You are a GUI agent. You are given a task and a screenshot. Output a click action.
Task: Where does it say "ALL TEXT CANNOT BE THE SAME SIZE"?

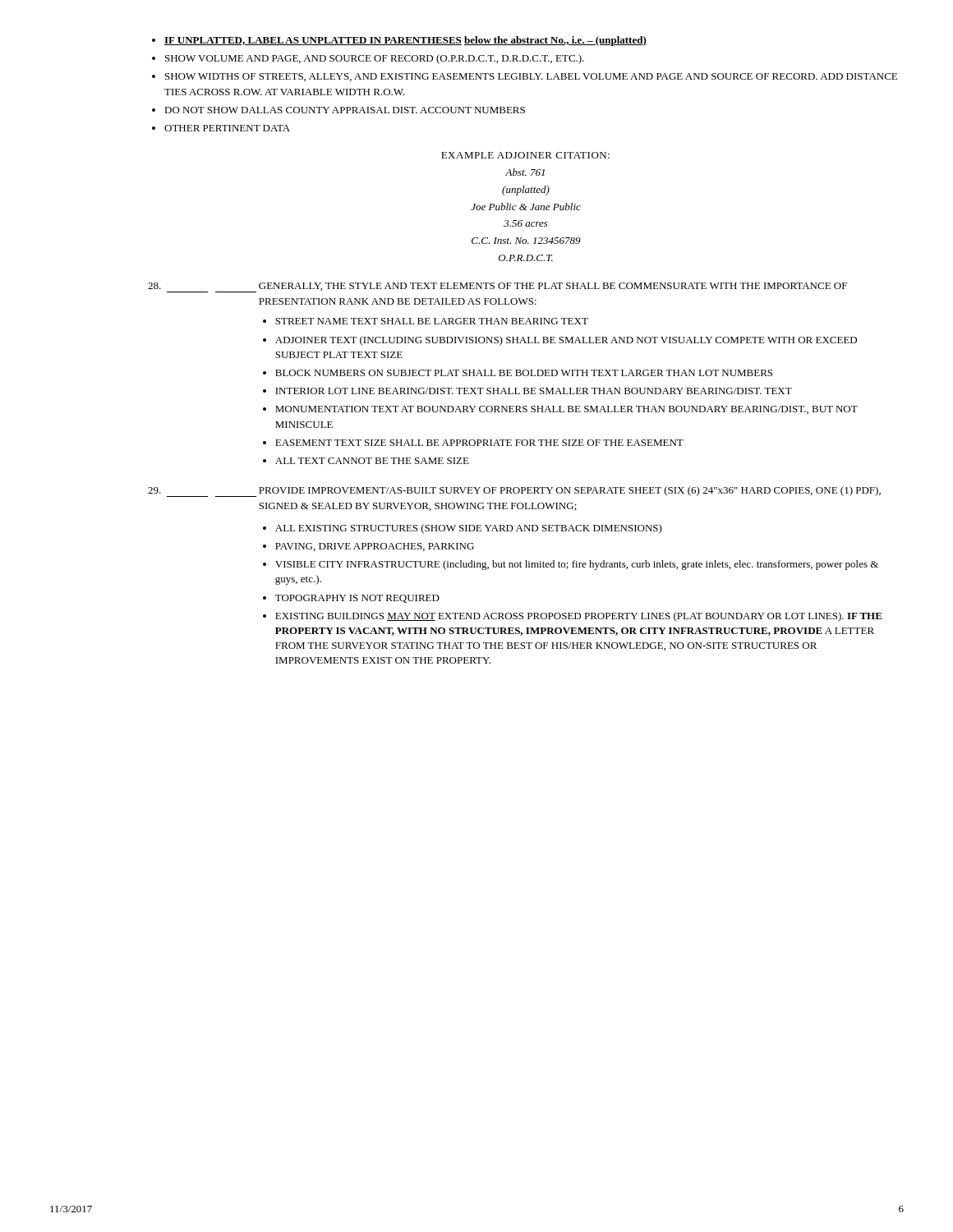(x=372, y=460)
